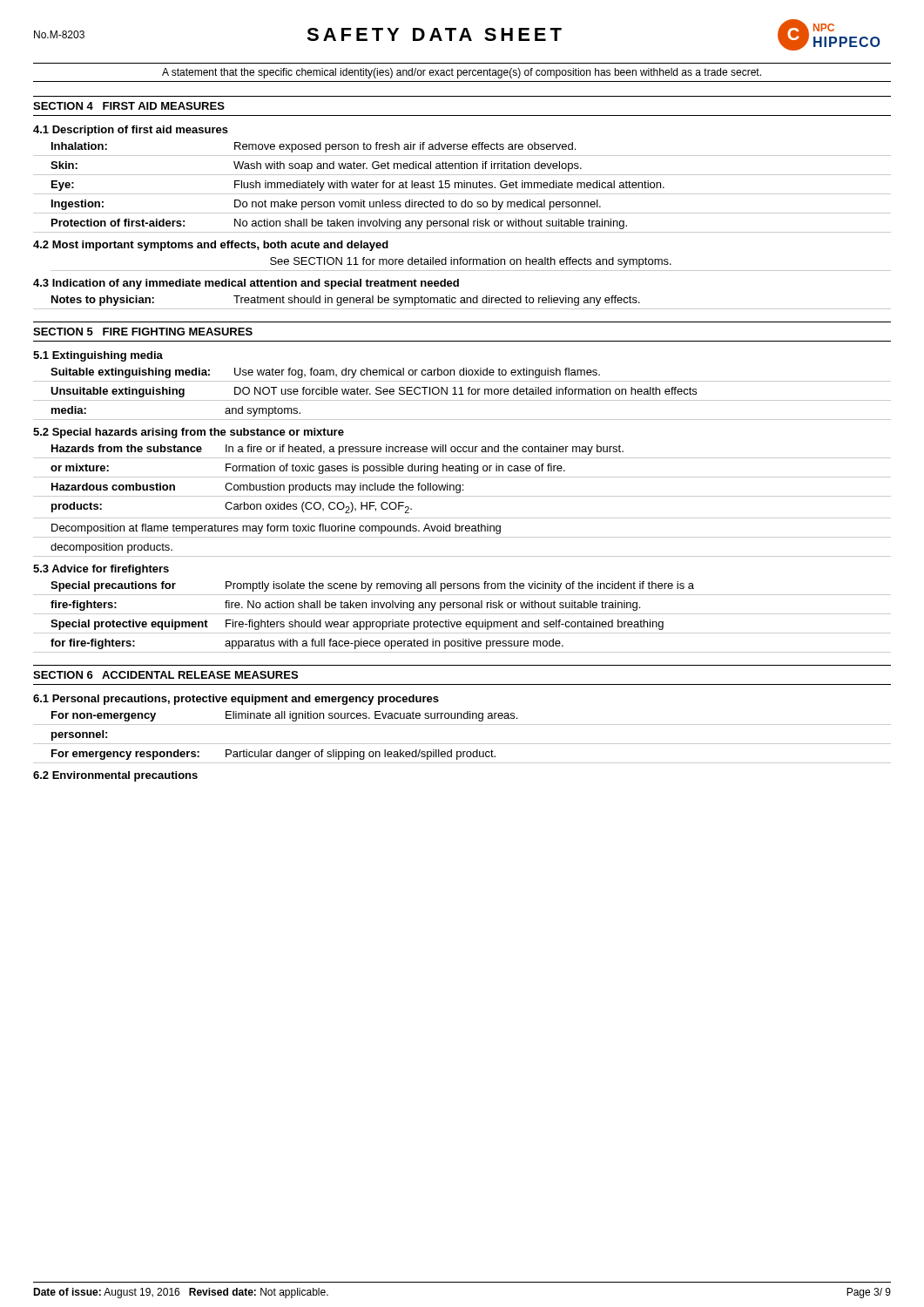Screen dimensions: 1307x924
Task: Select the section header with the text "4.3 Indication of any immediate medical"
Action: click(x=246, y=283)
